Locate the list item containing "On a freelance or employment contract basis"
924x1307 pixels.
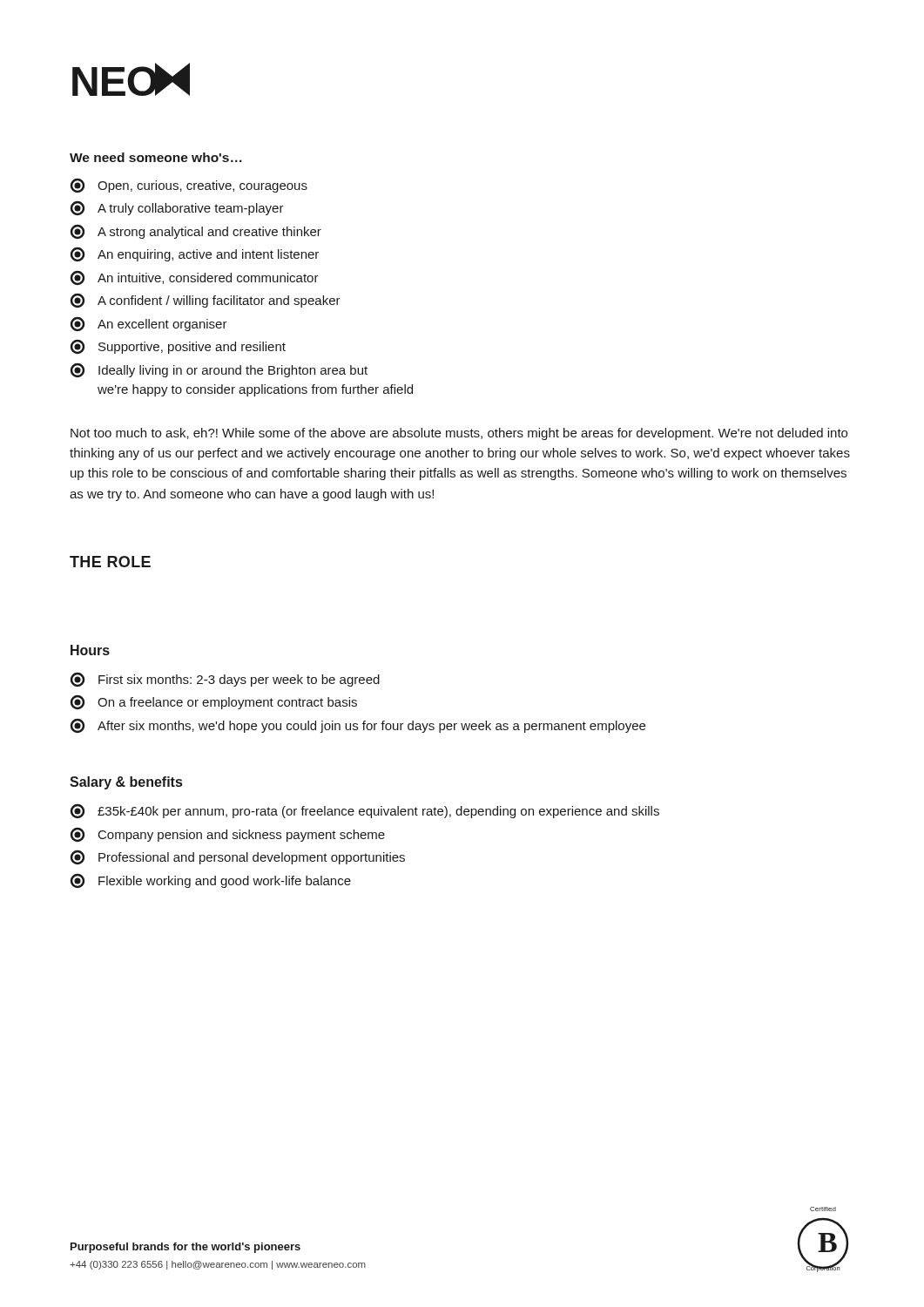click(214, 702)
